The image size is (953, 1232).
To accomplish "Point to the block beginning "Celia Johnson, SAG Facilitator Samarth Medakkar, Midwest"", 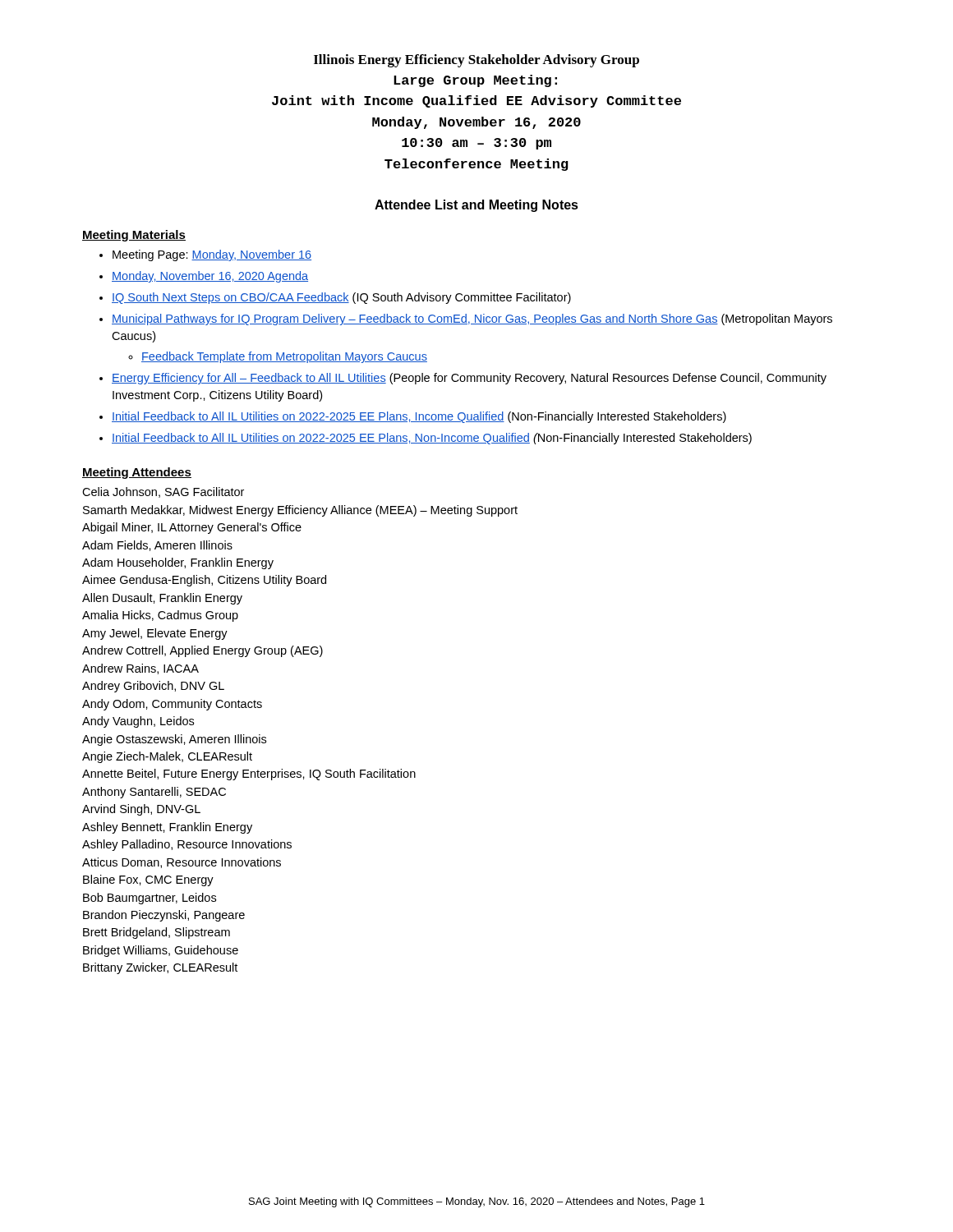I will click(x=163, y=492).
